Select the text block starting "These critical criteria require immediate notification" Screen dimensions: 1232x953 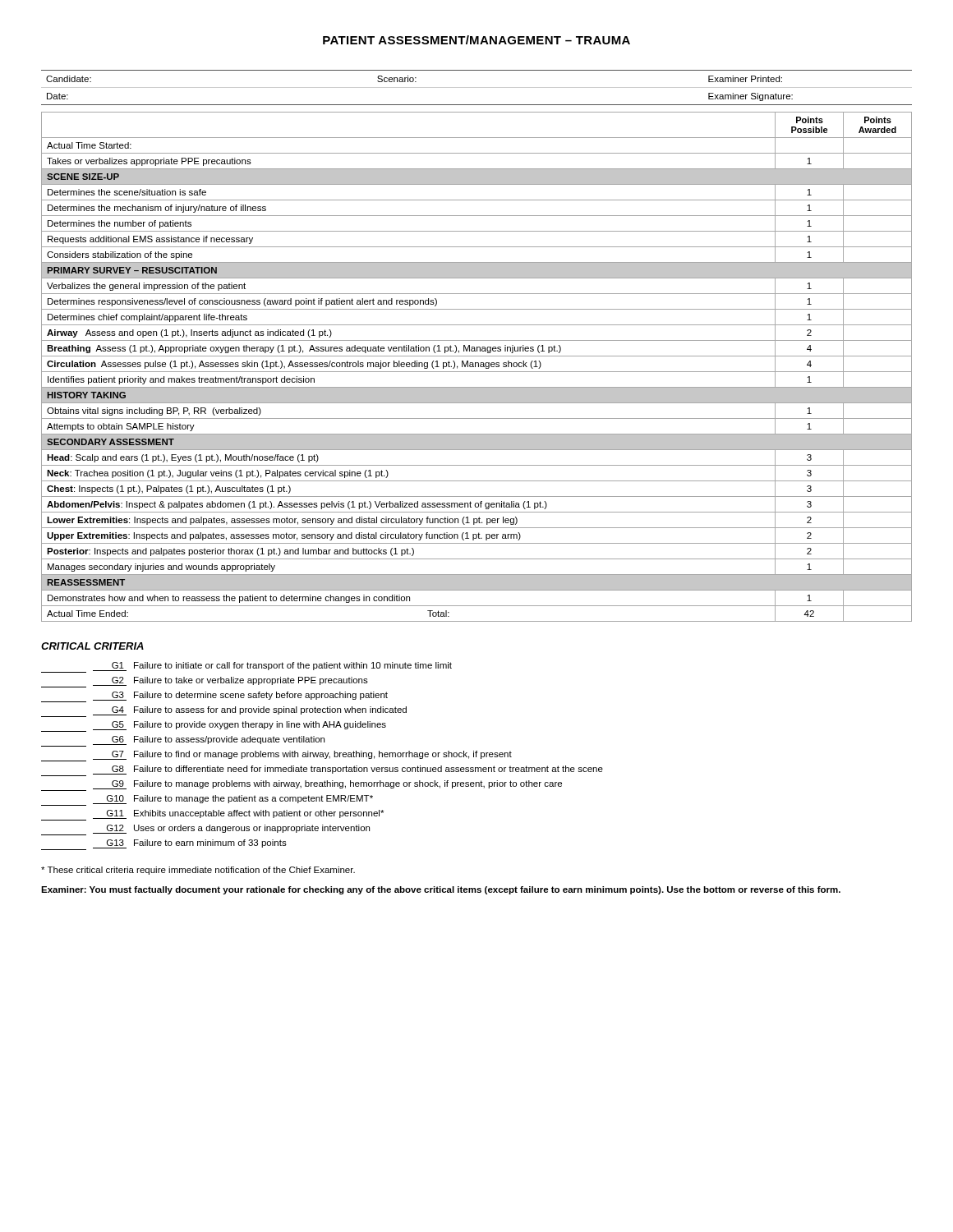pyautogui.click(x=198, y=870)
